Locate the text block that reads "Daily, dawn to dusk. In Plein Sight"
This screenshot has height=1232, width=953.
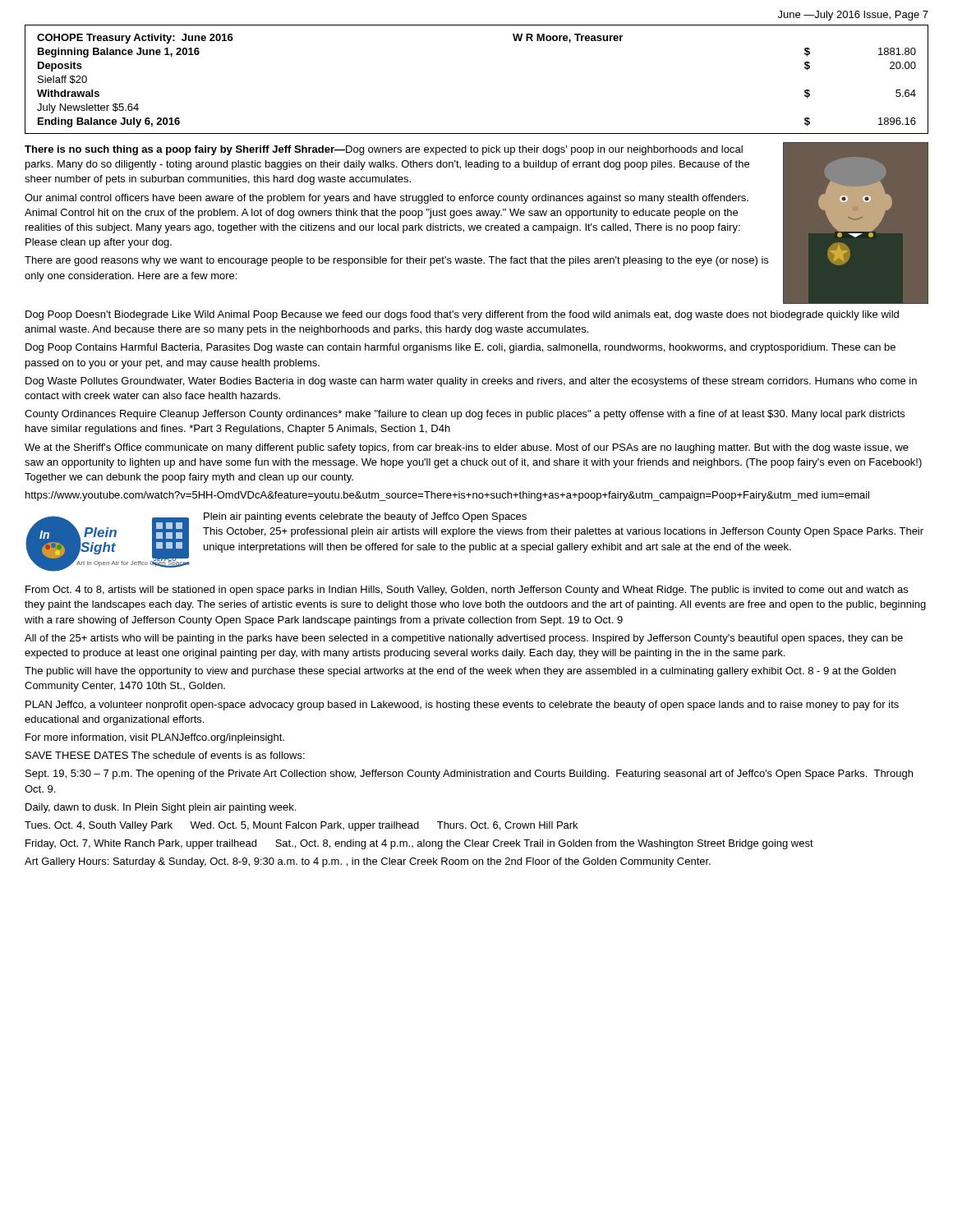tap(161, 807)
